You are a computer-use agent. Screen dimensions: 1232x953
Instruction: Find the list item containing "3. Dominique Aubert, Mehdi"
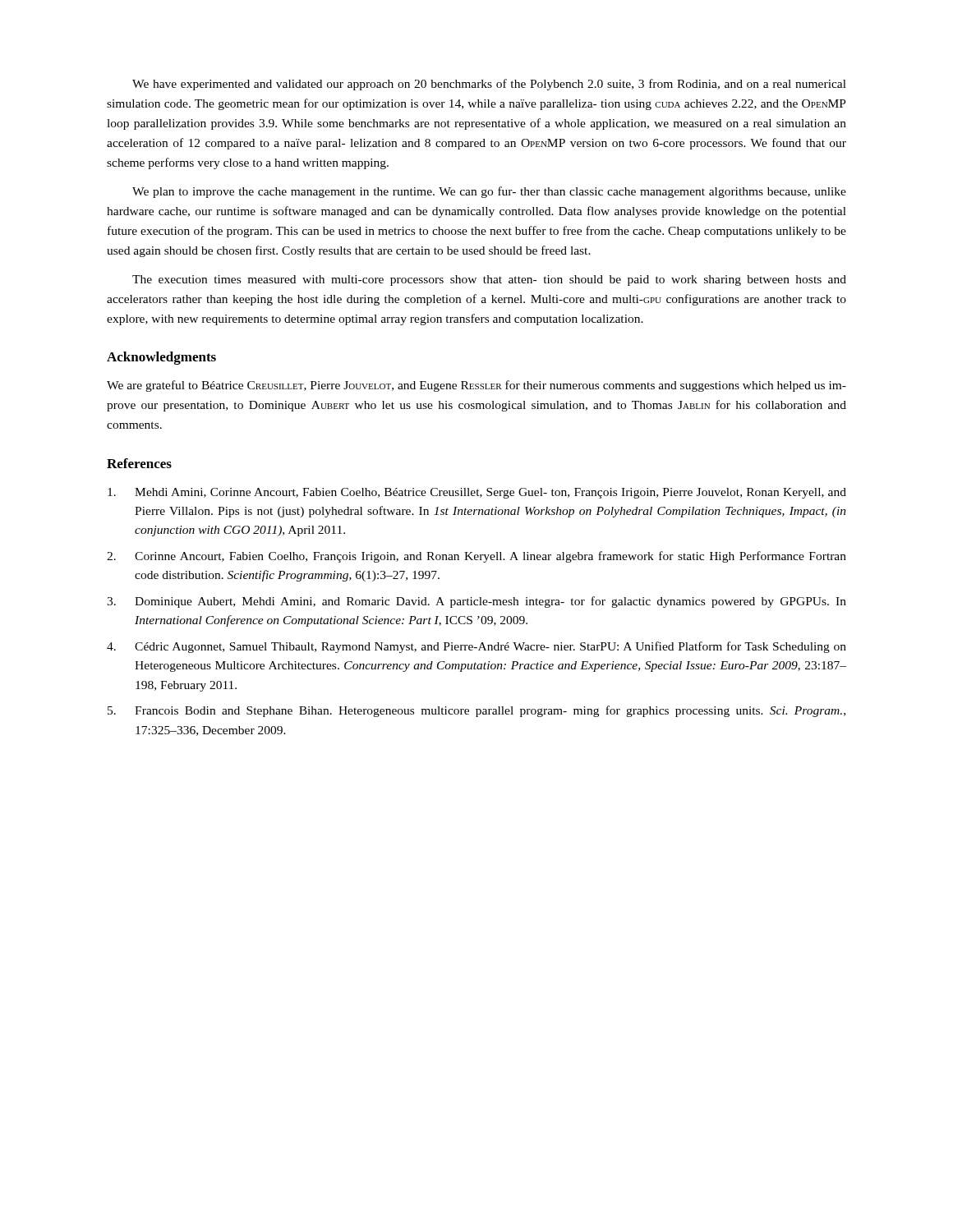476,610
